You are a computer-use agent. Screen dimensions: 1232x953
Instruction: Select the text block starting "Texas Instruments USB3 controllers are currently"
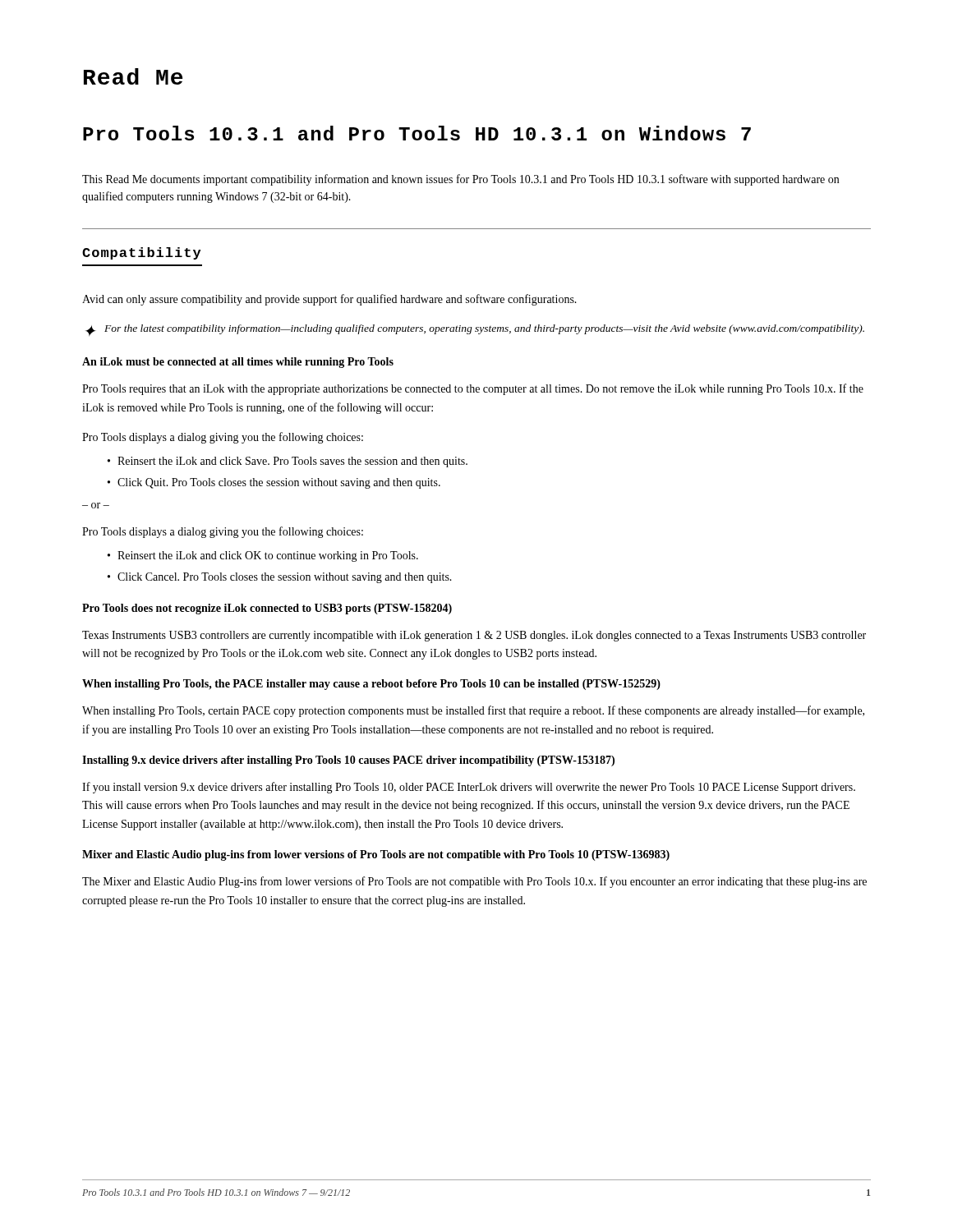click(x=476, y=645)
